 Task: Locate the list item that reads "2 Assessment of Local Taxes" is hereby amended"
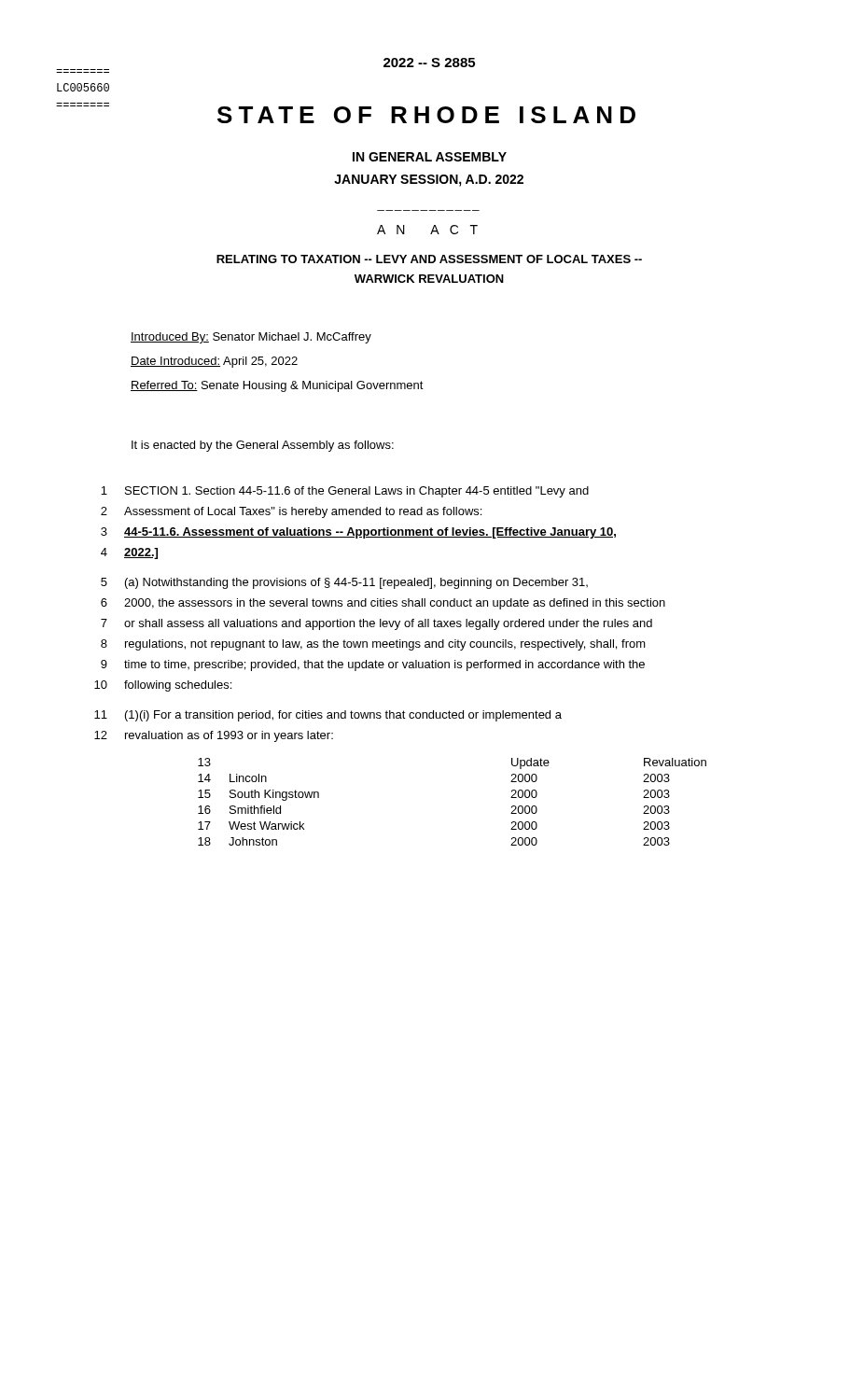(439, 512)
